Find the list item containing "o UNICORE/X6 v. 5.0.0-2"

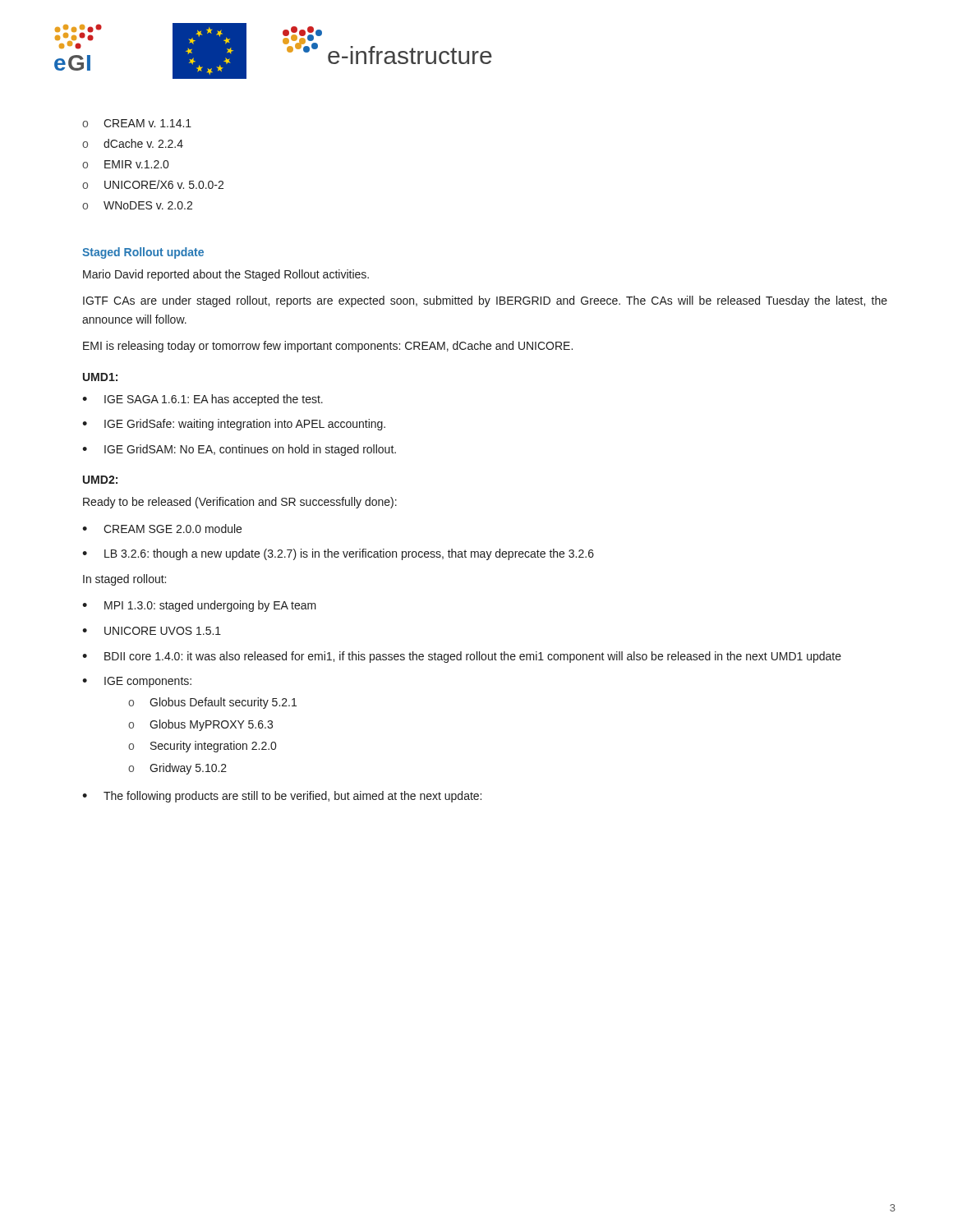(153, 184)
